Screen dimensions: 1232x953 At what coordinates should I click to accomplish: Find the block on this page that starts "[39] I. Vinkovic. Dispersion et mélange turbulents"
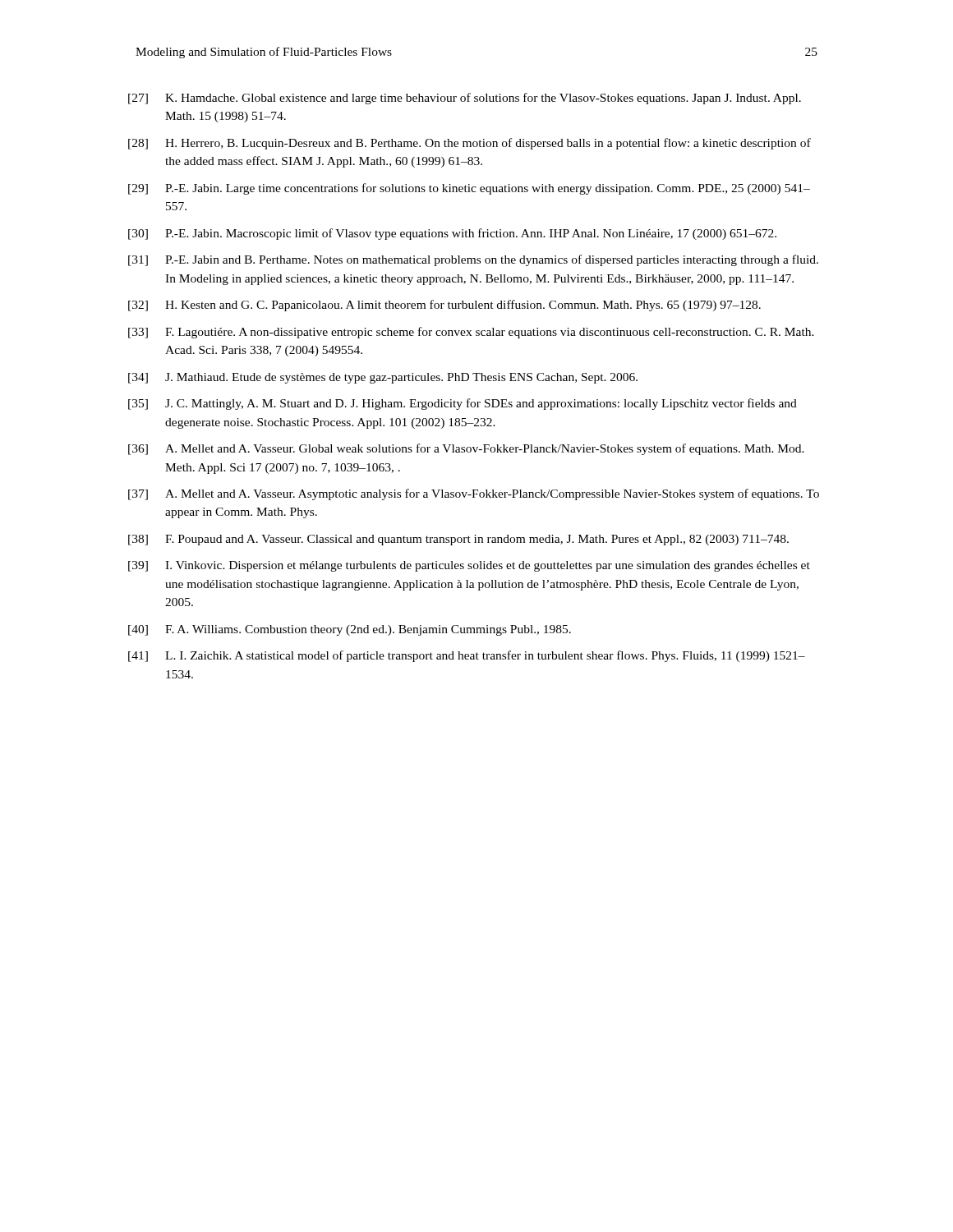(x=476, y=584)
